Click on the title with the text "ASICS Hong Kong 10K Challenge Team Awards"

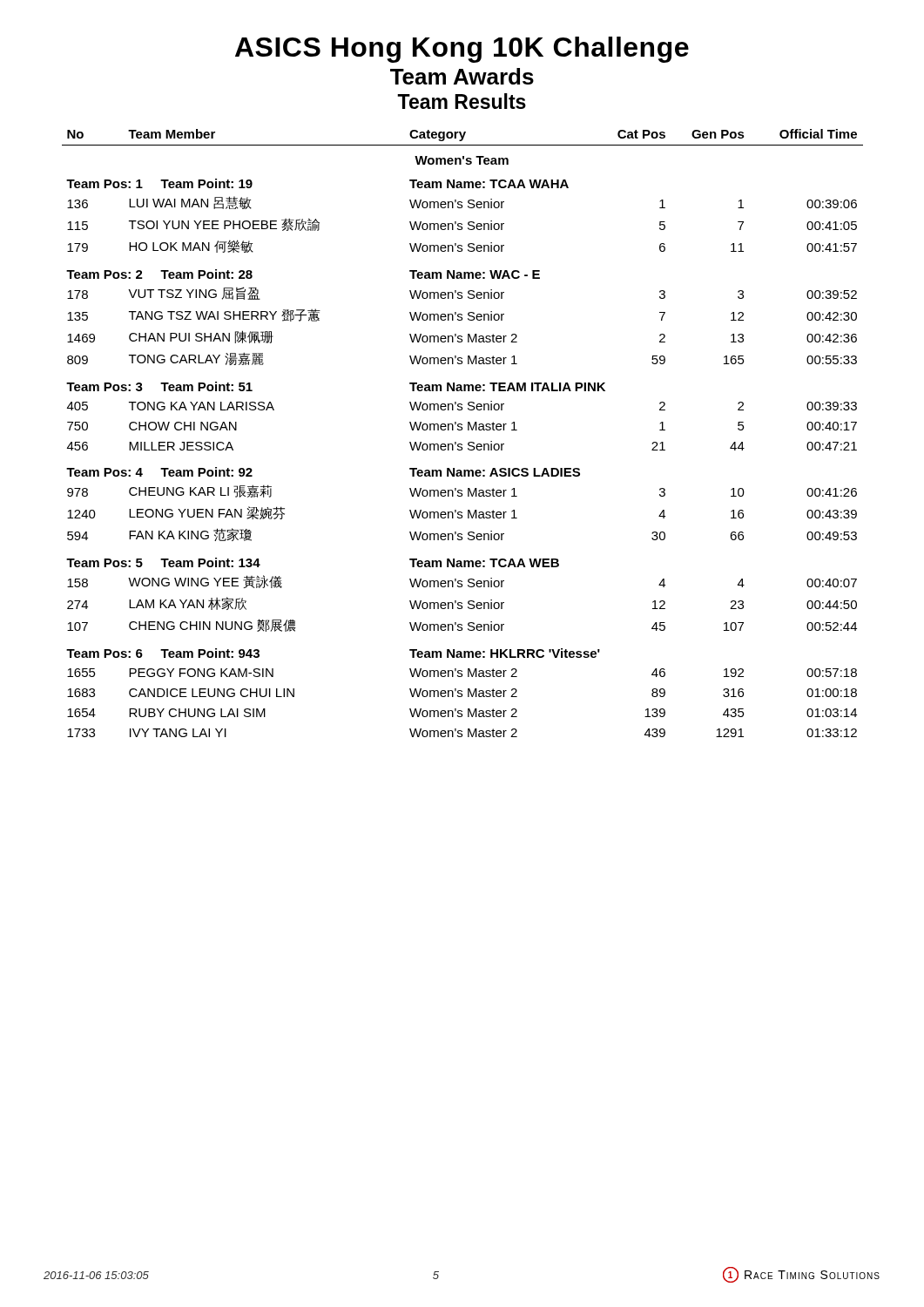point(462,73)
